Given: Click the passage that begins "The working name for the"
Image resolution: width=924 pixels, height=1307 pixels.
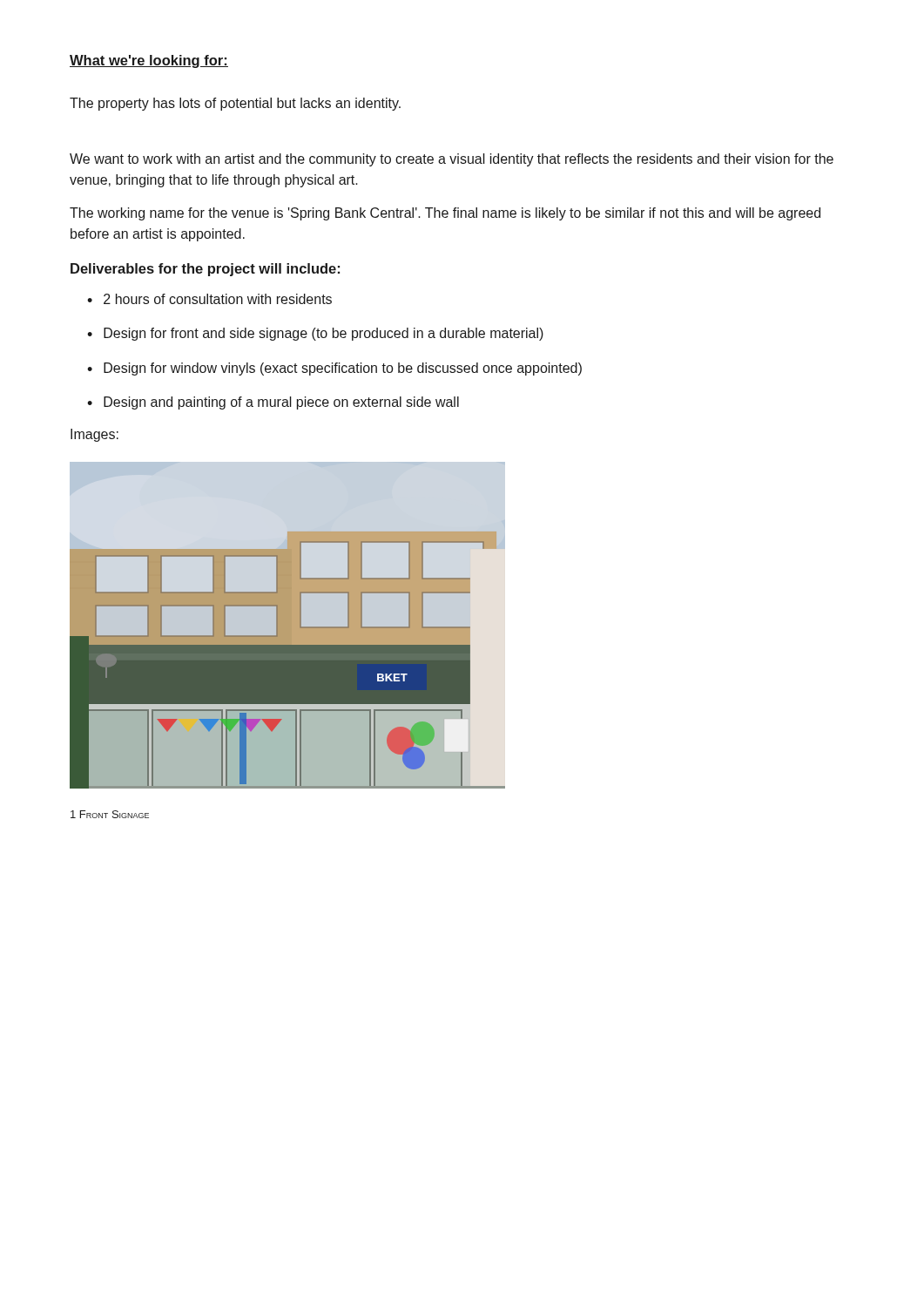Looking at the screenshot, I should pyautogui.click(x=446, y=223).
